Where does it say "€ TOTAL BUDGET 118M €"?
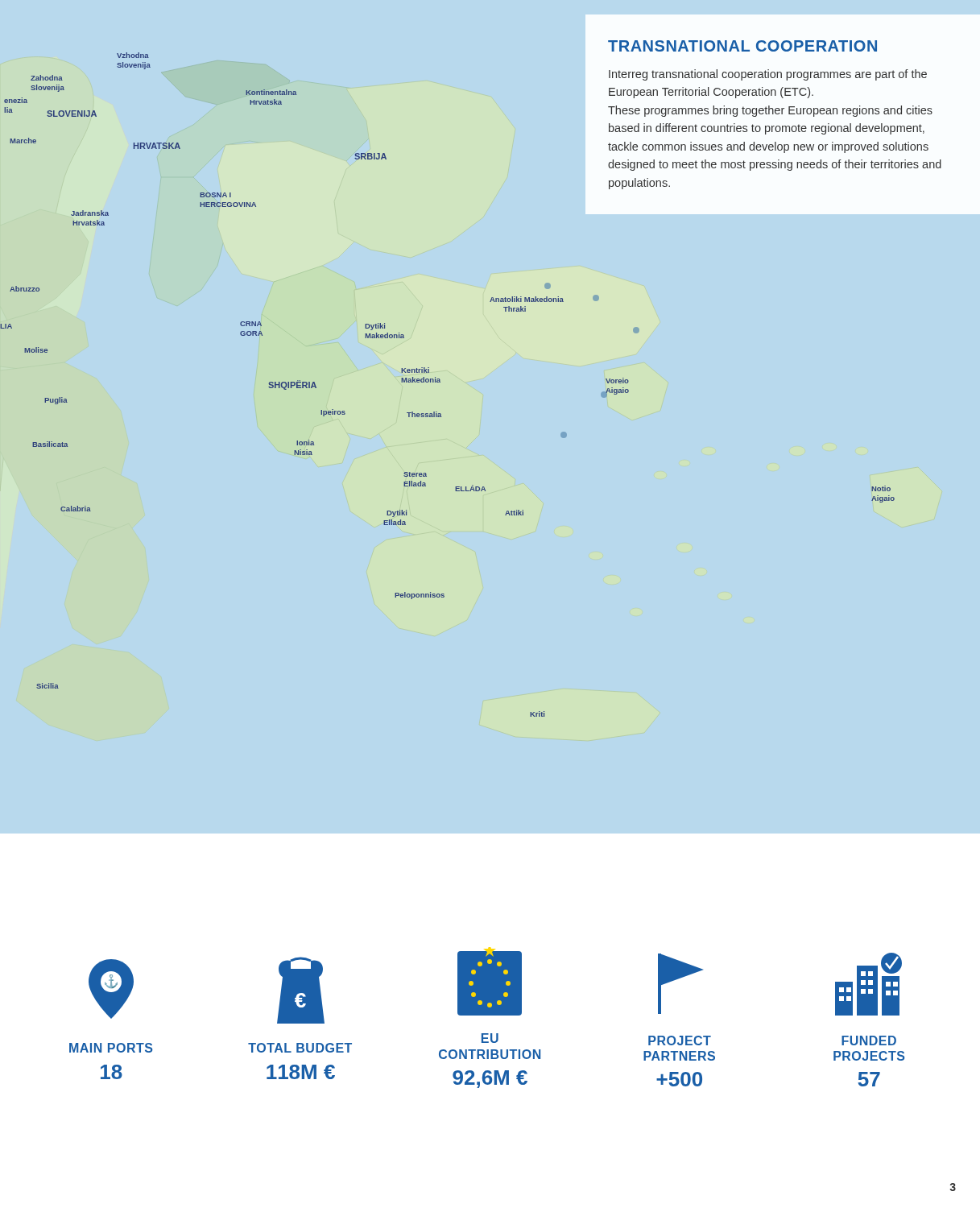 [x=300, y=1019]
